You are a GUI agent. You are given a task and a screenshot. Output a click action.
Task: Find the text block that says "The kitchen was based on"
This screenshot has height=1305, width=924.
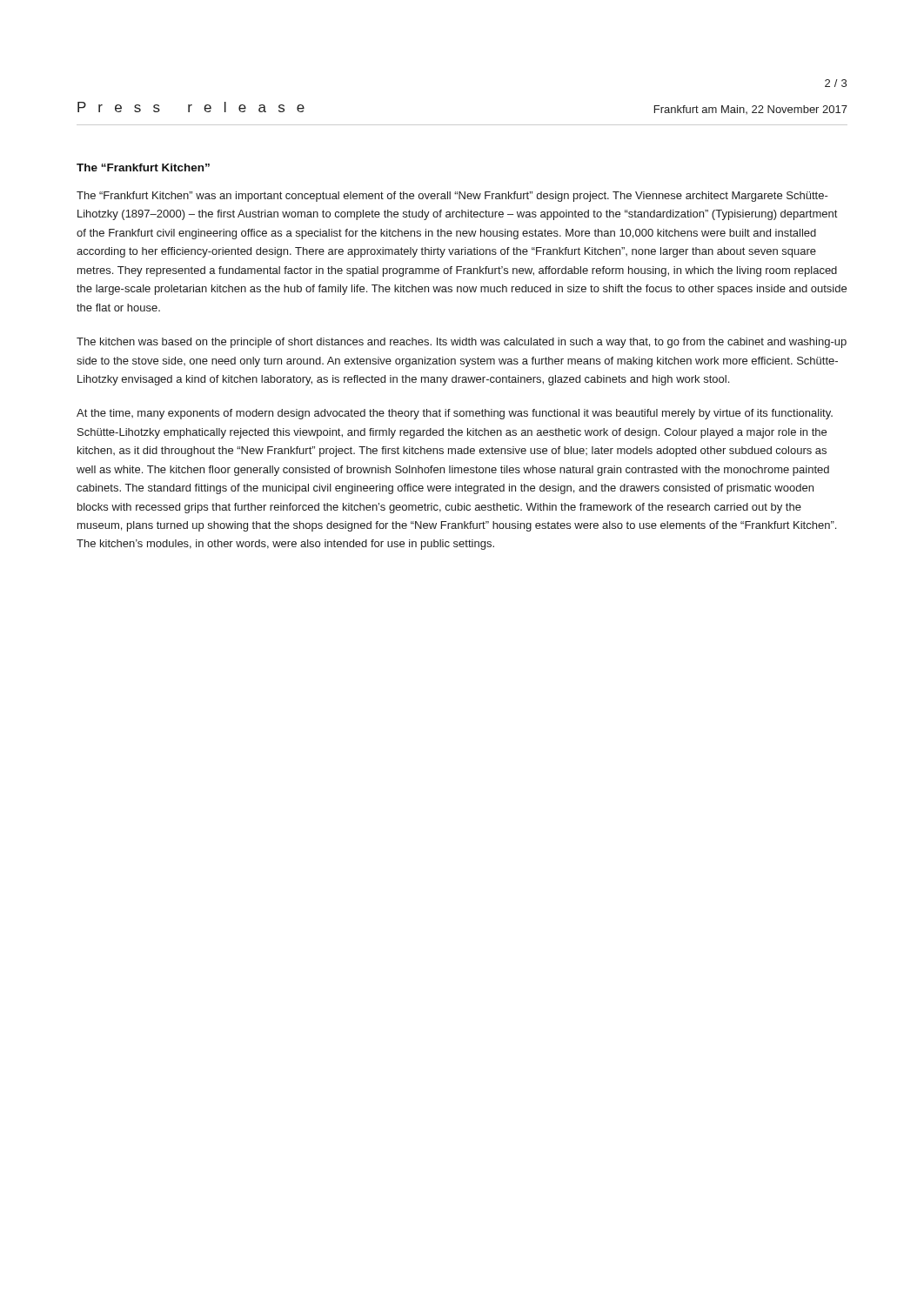coord(462,360)
